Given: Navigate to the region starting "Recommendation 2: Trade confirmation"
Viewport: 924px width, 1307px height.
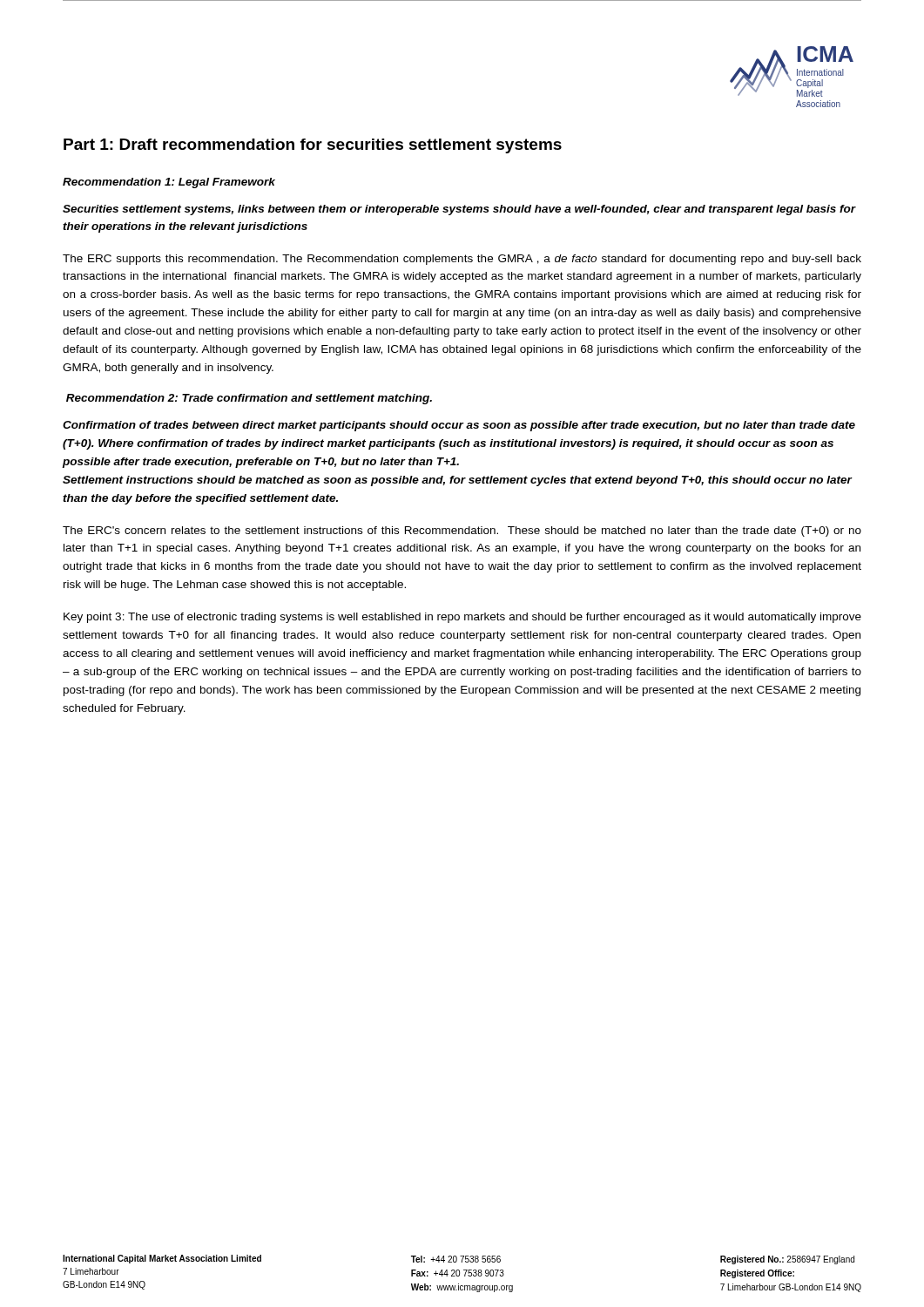Looking at the screenshot, I should [x=248, y=398].
